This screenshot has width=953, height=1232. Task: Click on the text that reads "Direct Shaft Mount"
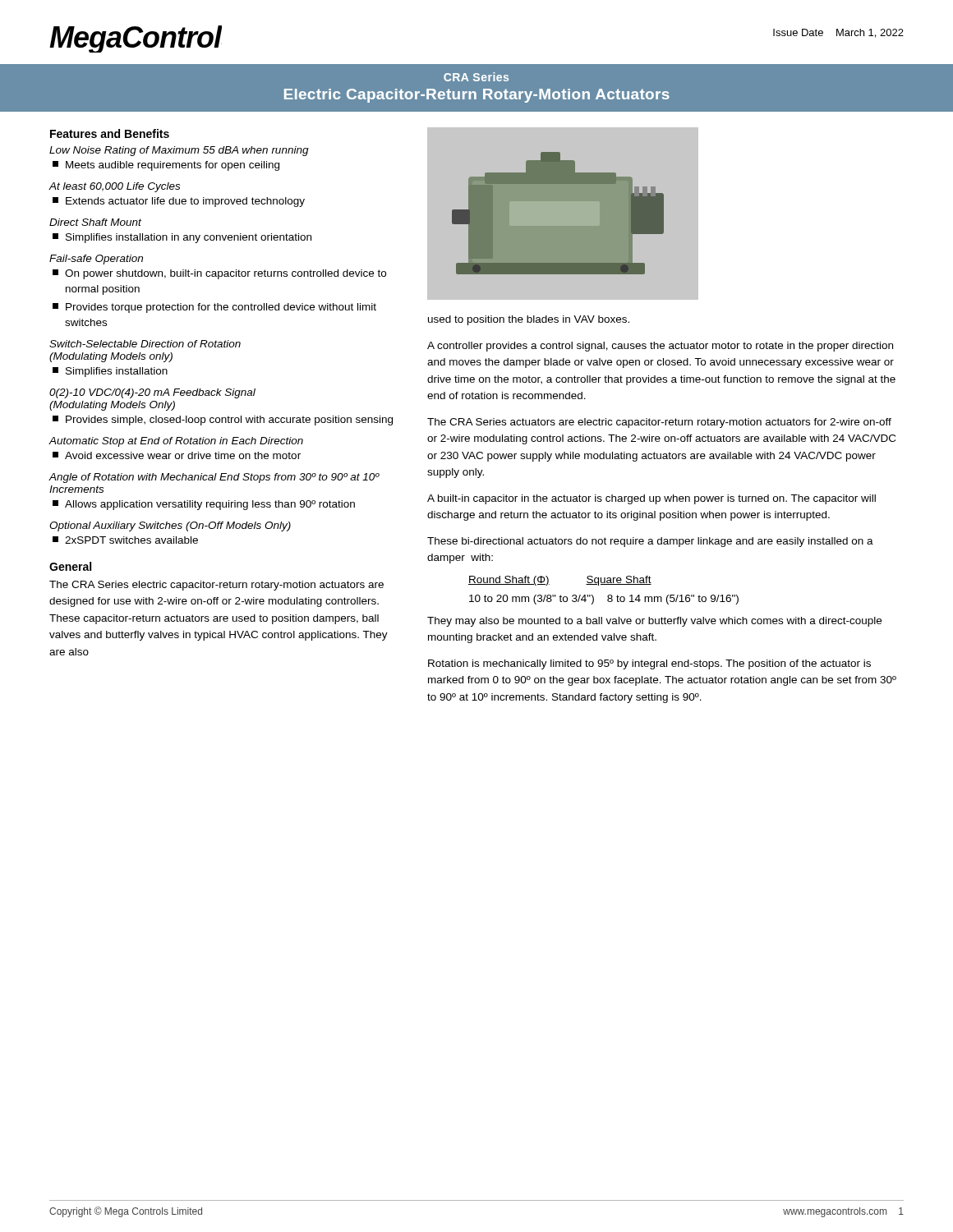tap(95, 222)
